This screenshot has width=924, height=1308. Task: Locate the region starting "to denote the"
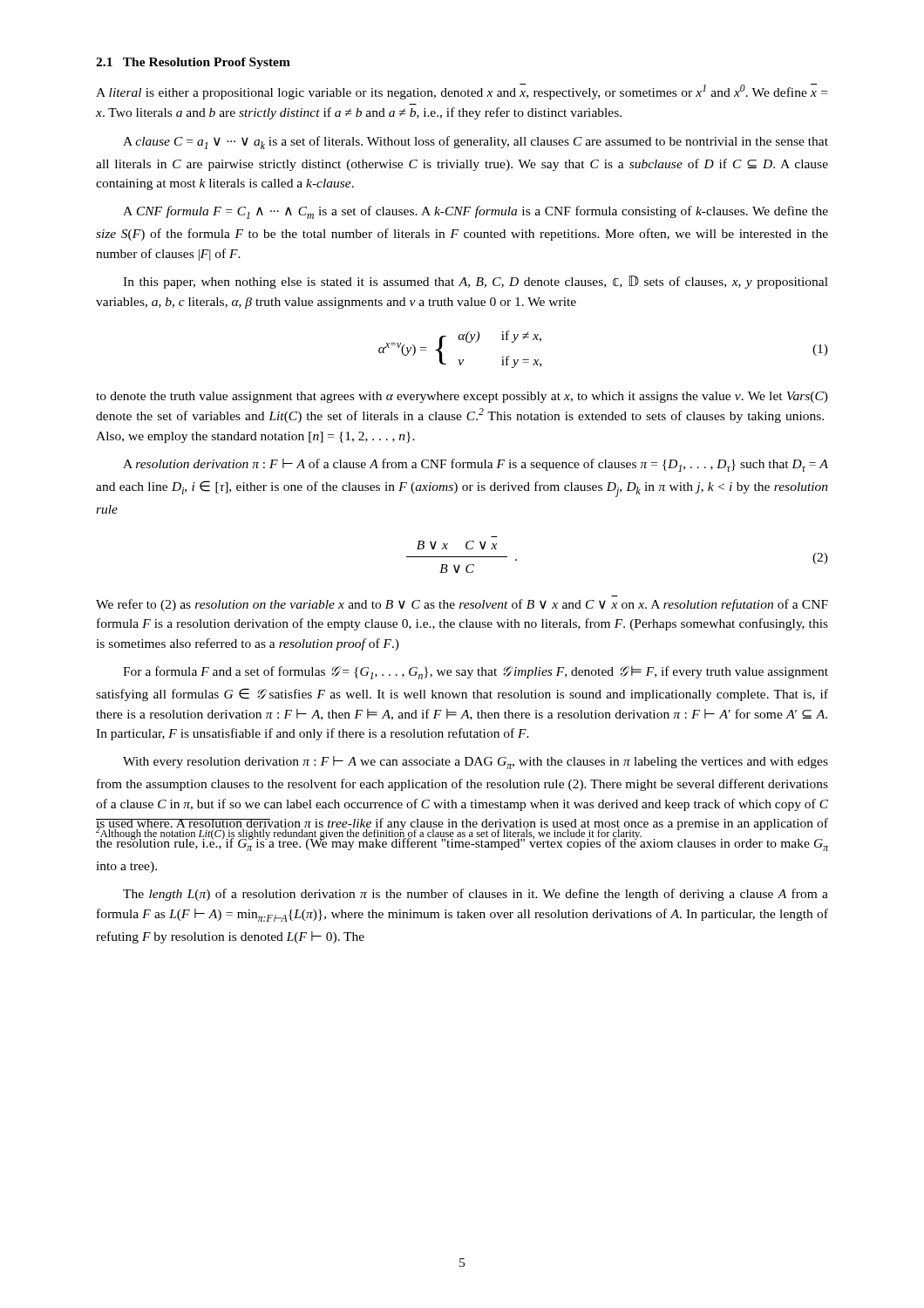(x=462, y=416)
